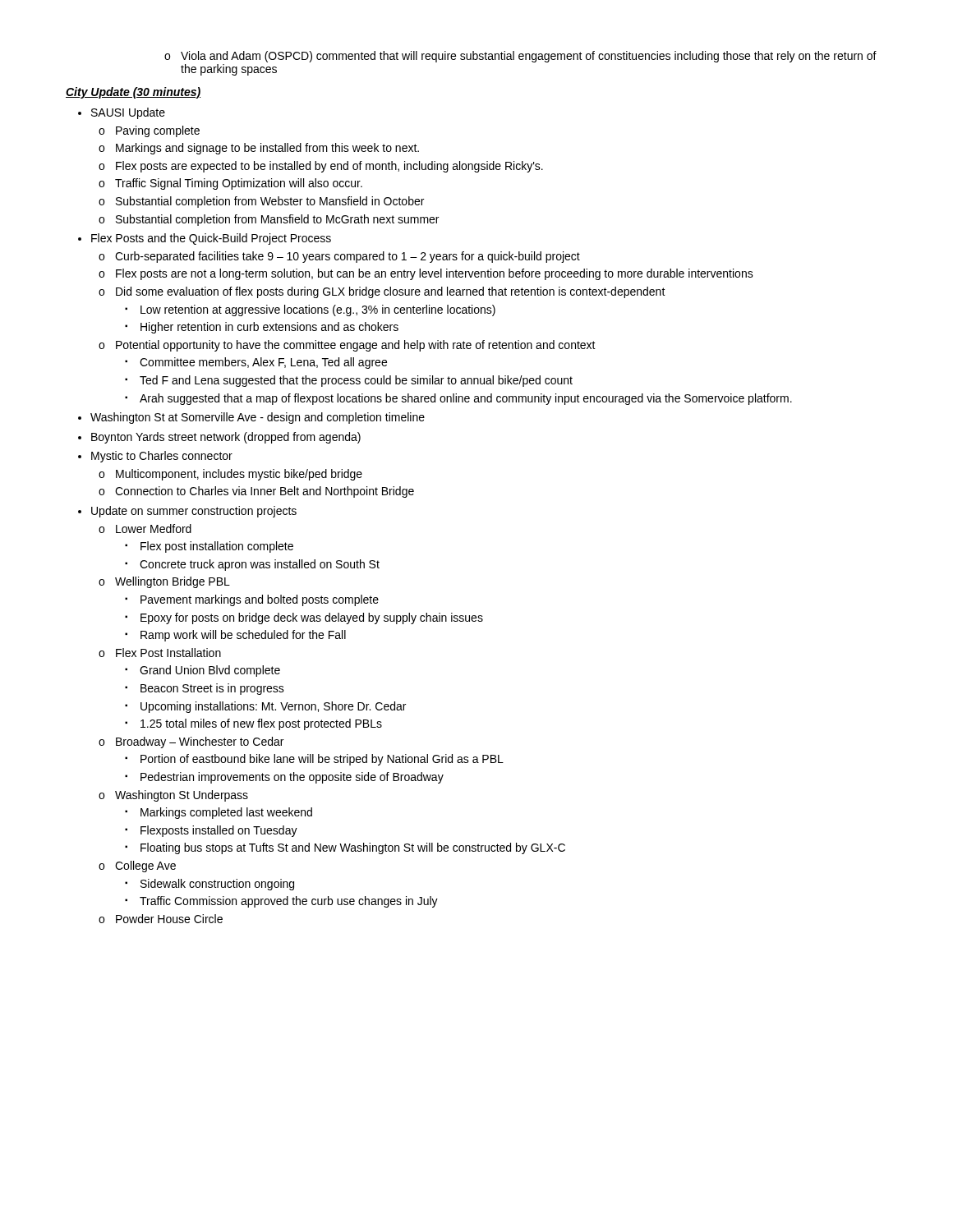Viewport: 953px width, 1232px height.
Task: Point to the block beginning "Lower Medford Flex post installation"
Action: 154,529
